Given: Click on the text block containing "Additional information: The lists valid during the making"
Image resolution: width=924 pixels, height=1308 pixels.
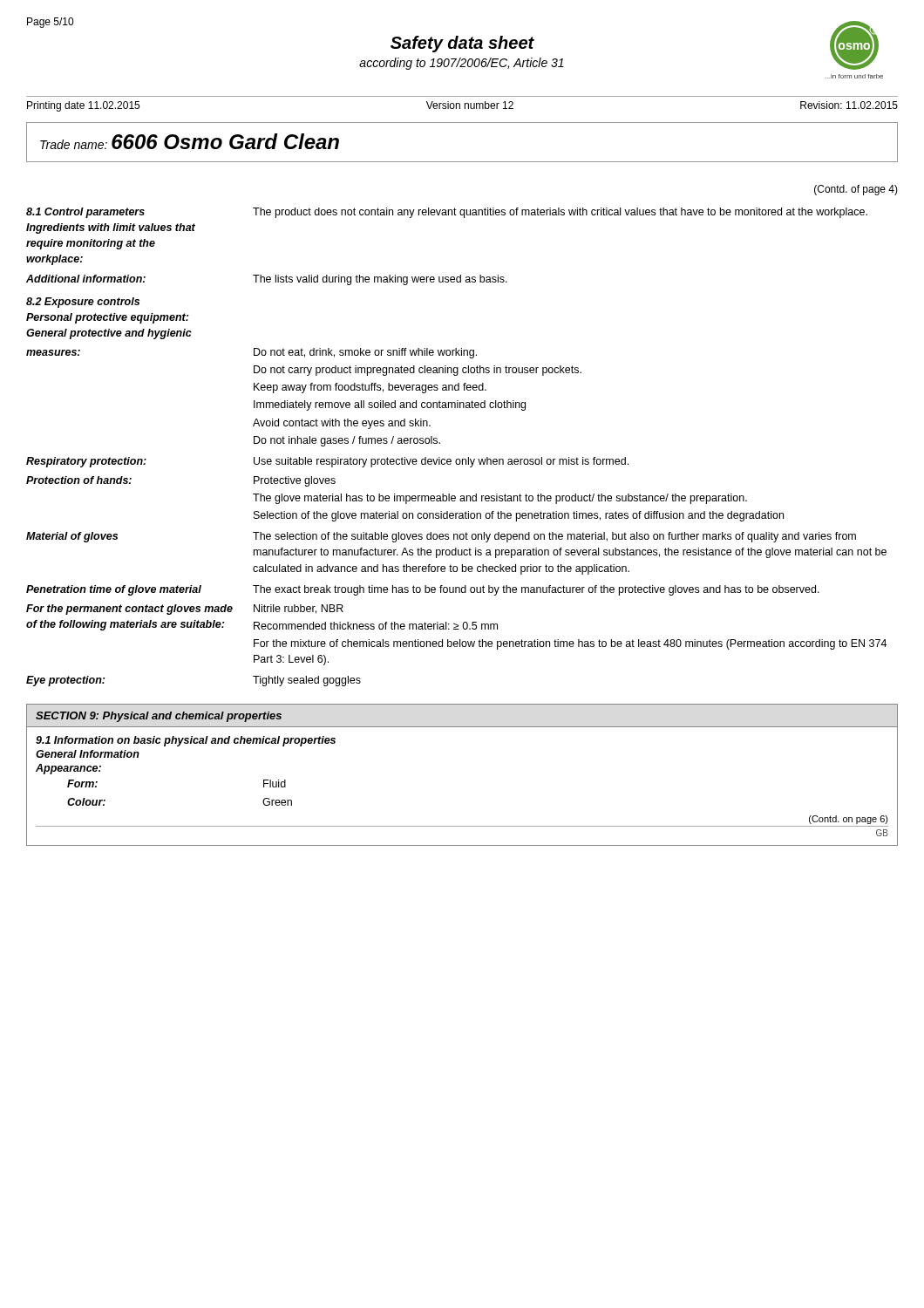Looking at the screenshot, I should (462, 279).
